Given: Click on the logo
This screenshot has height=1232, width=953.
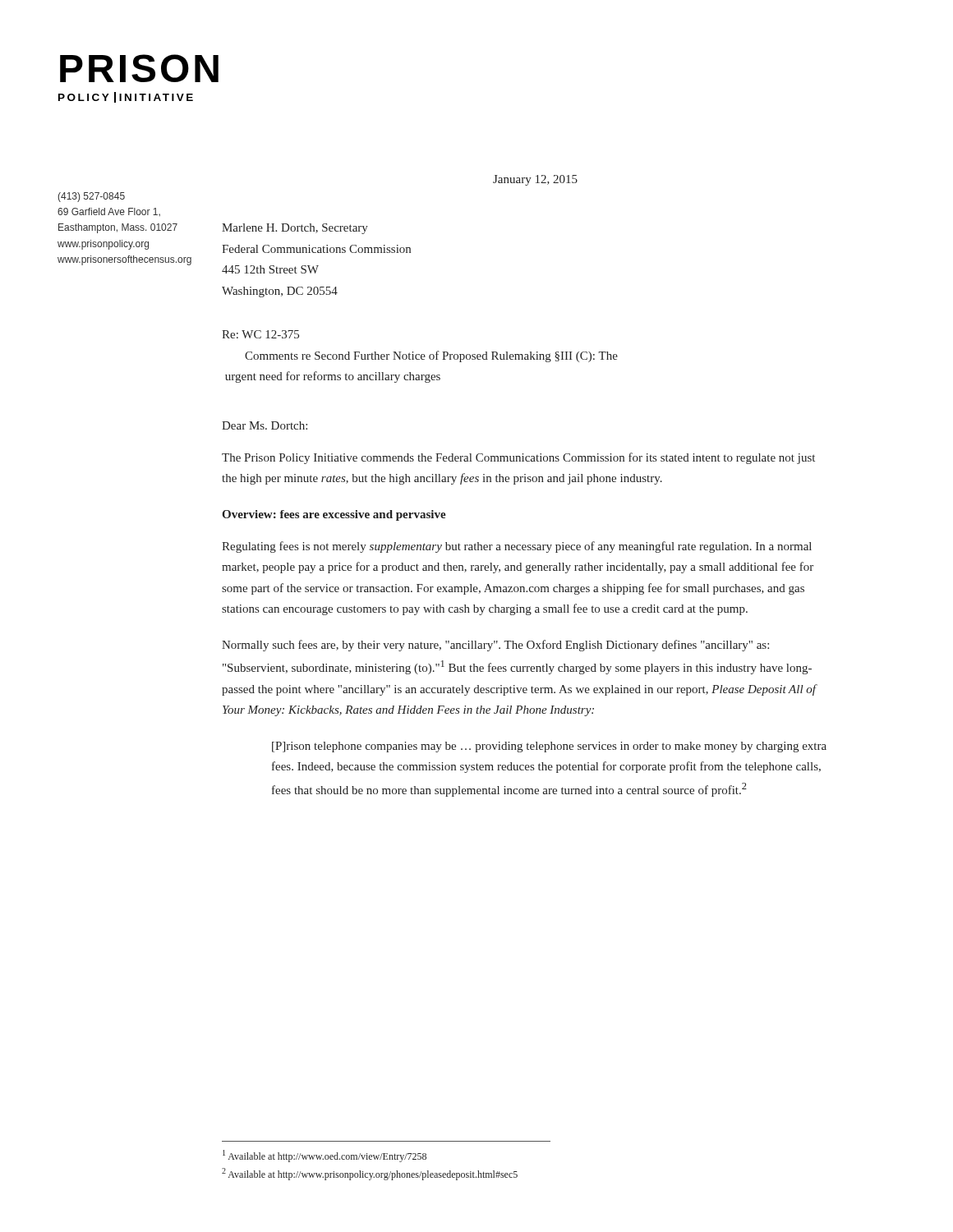Looking at the screenshot, I should [140, 76].
